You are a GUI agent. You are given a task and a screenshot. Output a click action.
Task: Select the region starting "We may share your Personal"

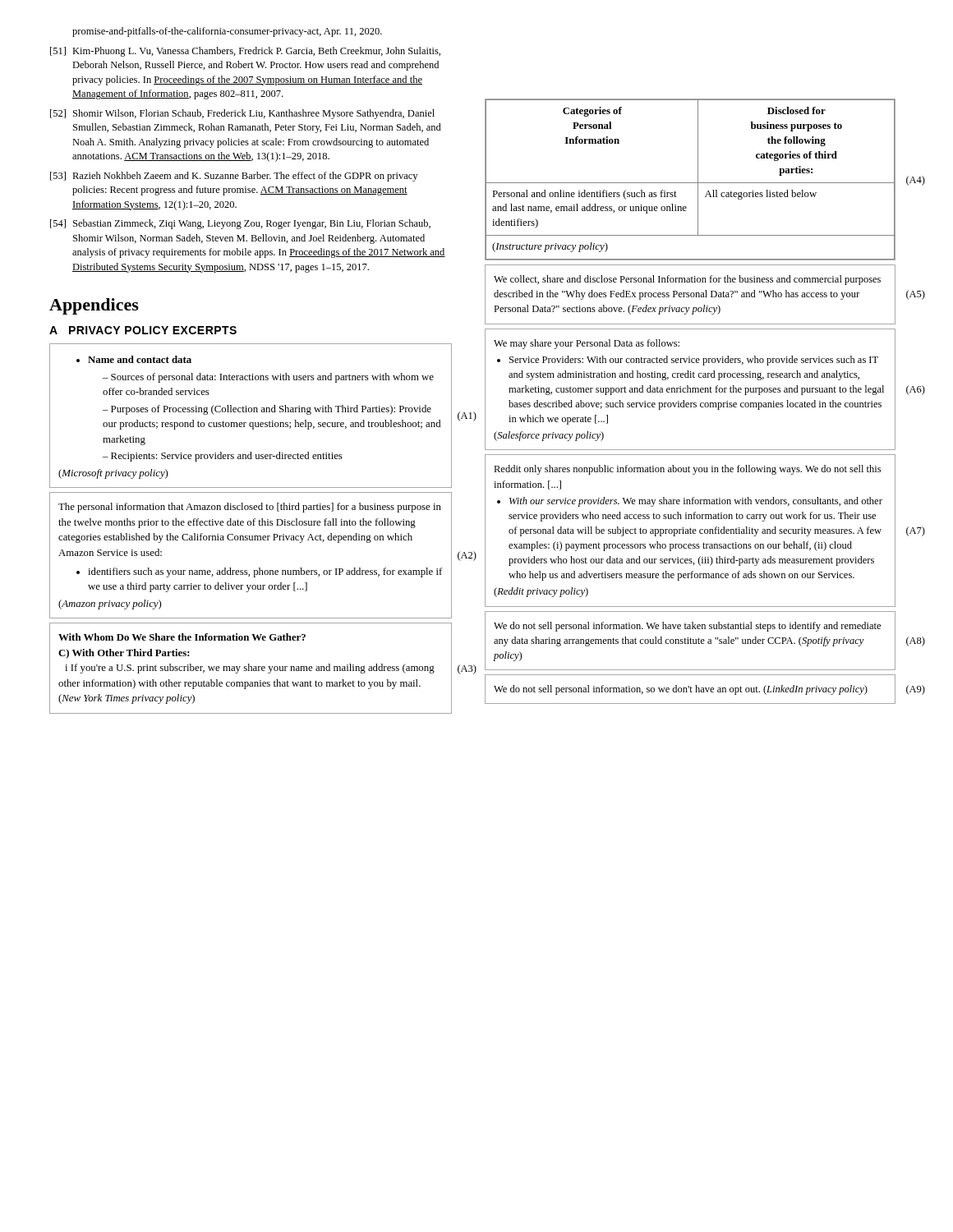tap(690, 389)
